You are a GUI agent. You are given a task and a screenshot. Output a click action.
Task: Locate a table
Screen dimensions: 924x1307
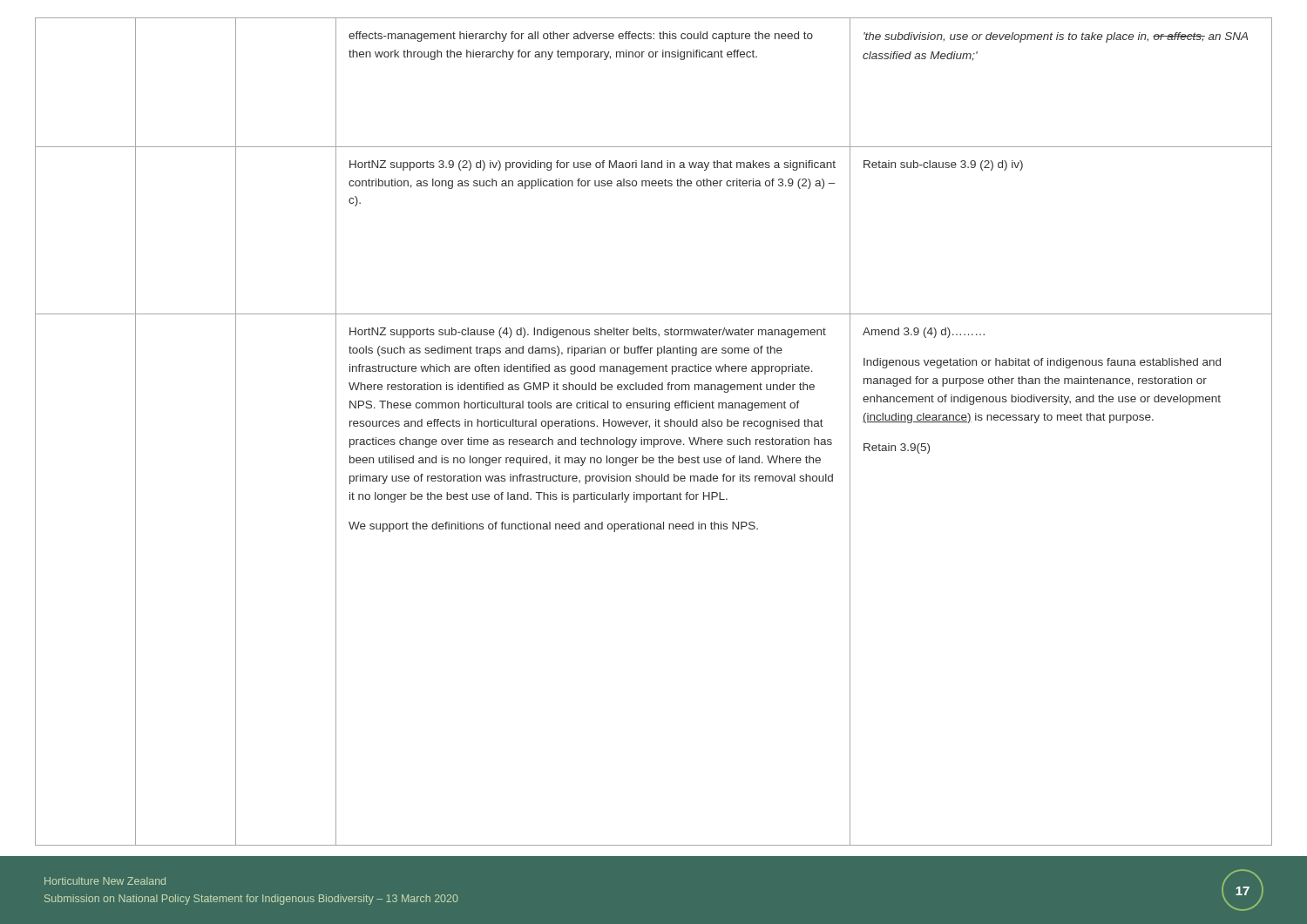[654, 432]
